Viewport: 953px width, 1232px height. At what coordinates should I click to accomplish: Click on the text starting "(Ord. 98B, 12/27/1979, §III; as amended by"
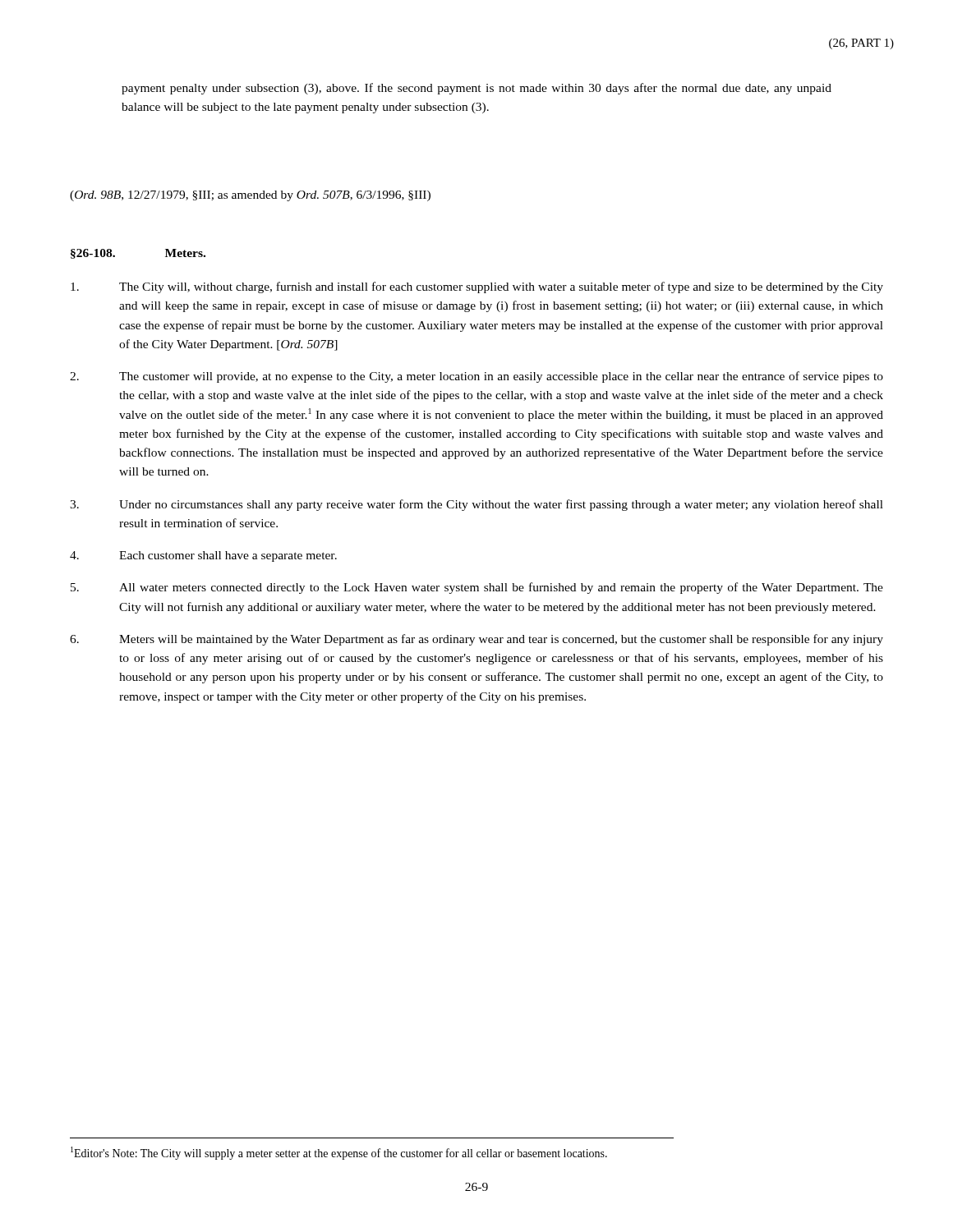click(250, 194)
